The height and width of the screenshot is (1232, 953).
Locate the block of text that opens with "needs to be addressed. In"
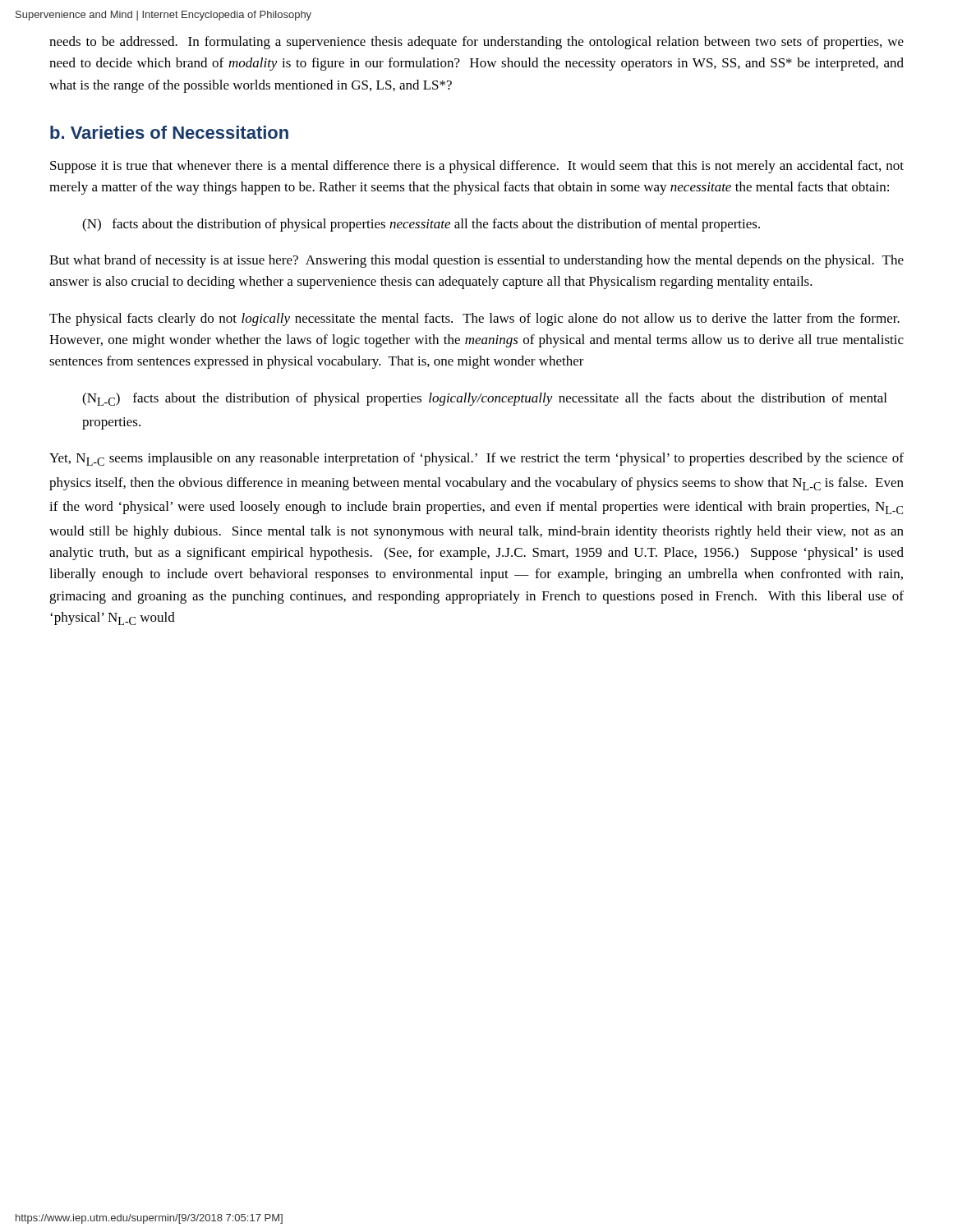click(x=476, y=63)
